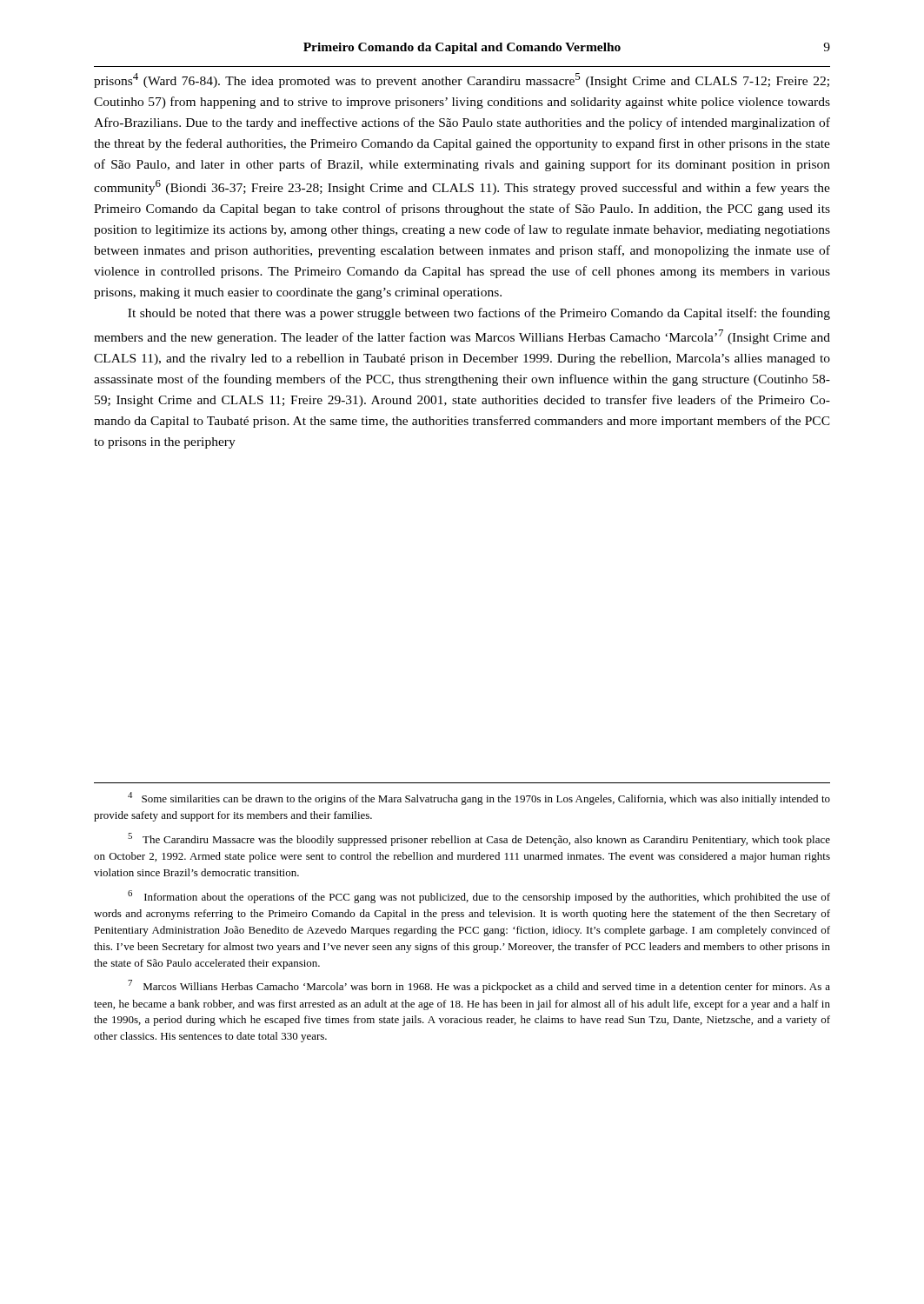Select the text block with the text "prisons4 (Ward 76-84). The idea promoted was"
The width and height of the screenshot is (924, 1304).
tap(462, 185)
